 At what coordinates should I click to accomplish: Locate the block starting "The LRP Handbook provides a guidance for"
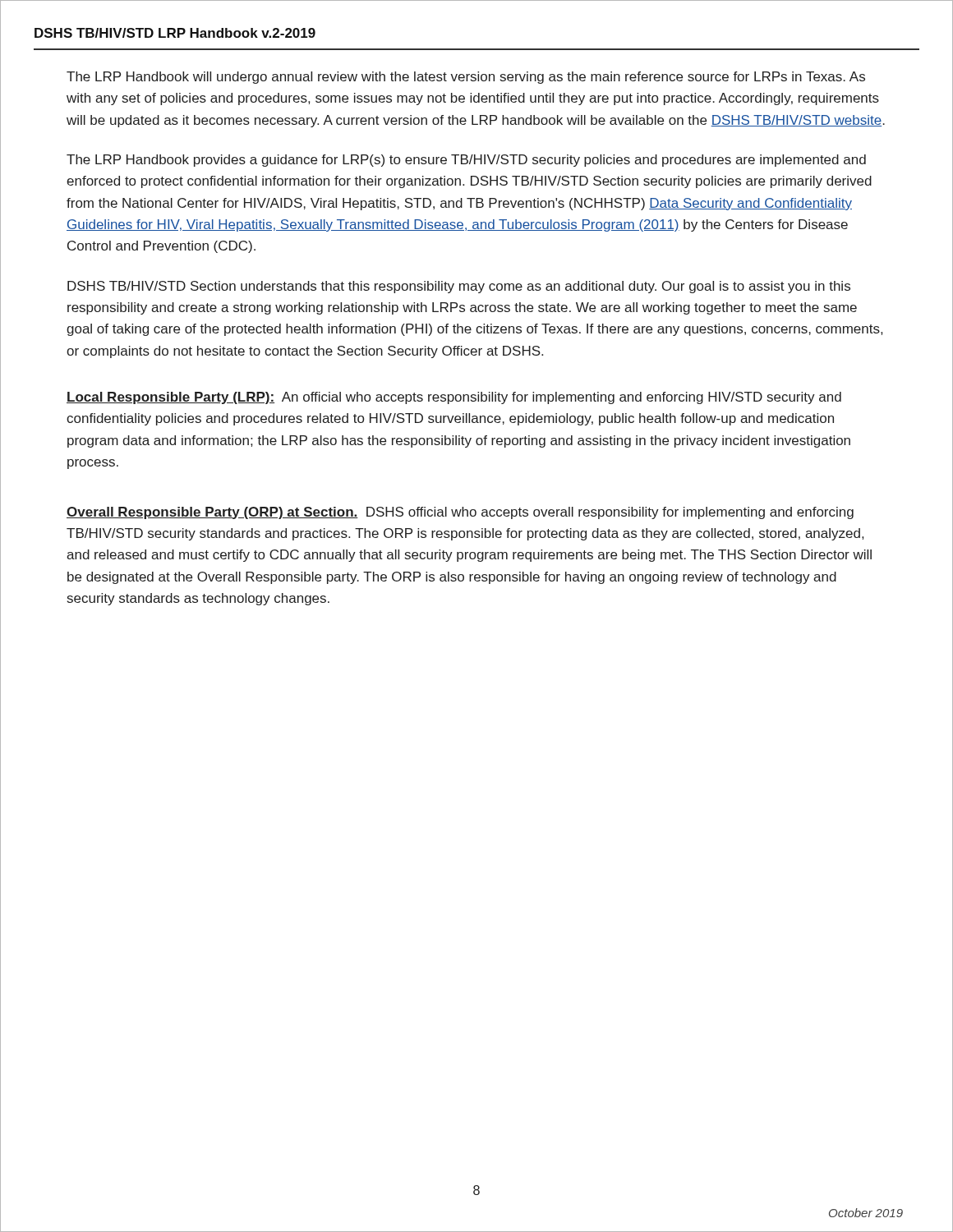[x=469, y=203]
